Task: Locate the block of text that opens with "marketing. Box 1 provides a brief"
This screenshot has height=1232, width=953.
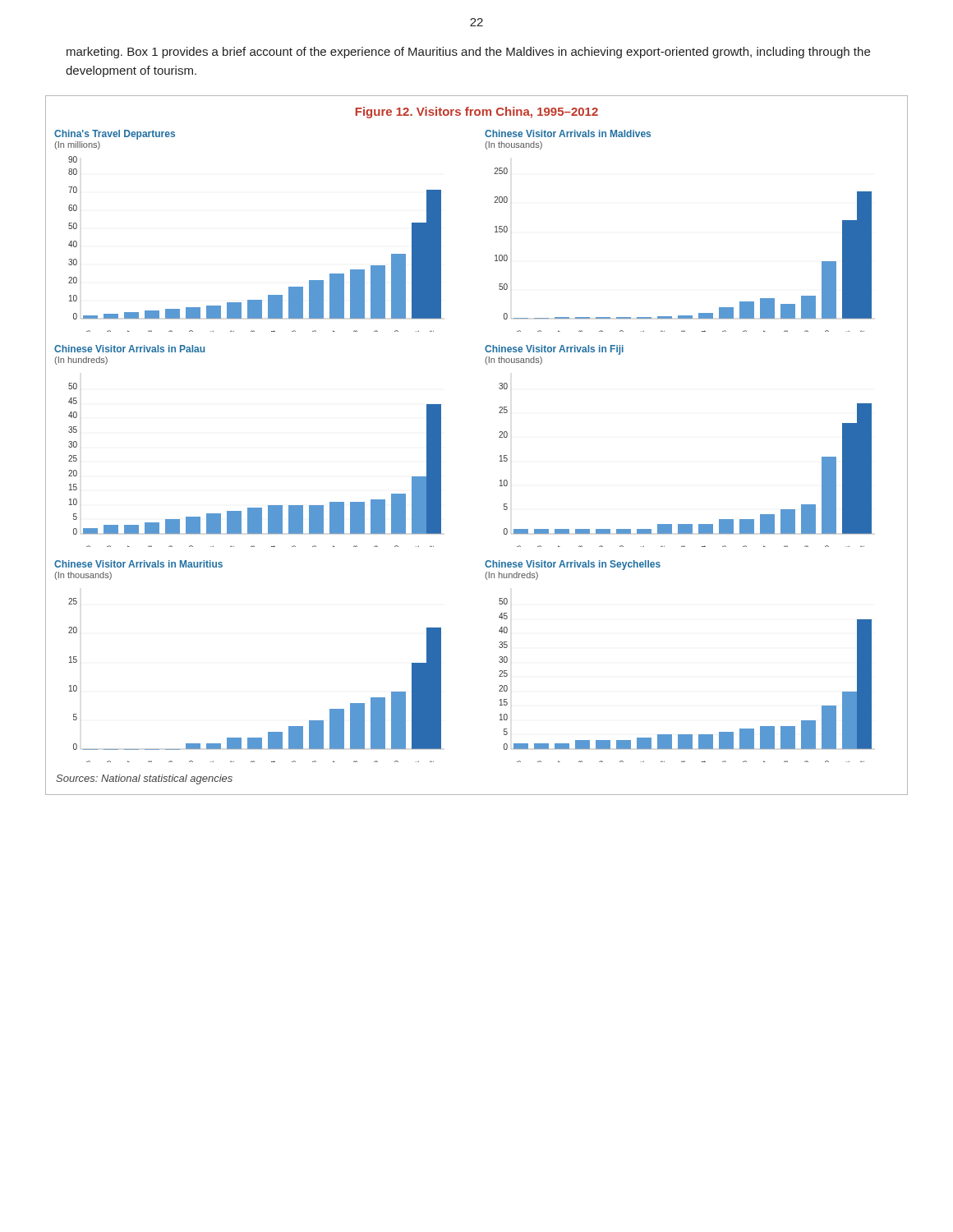Action: click(468, 61)
